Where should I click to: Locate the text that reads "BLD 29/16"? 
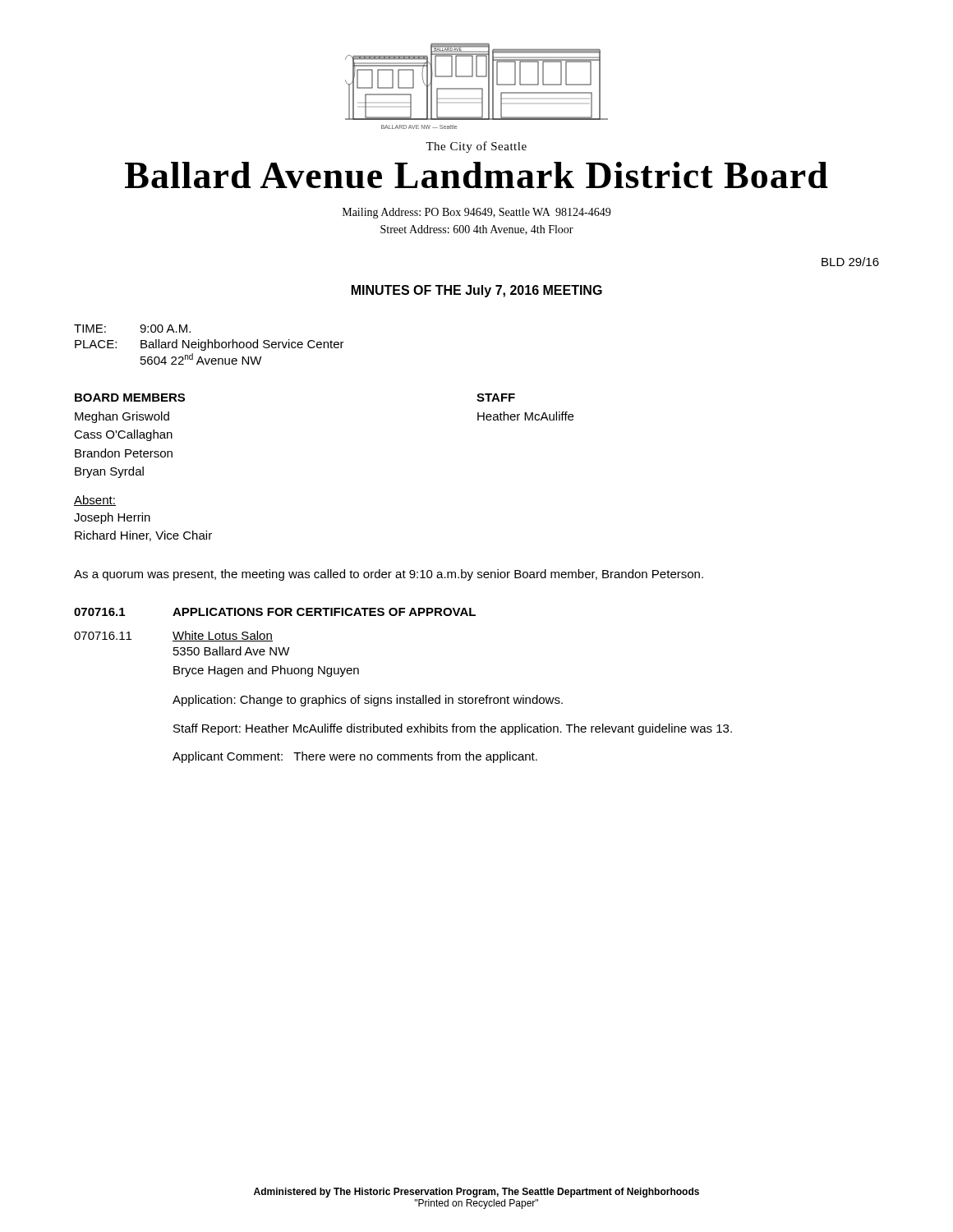click(x=850, y=261)
